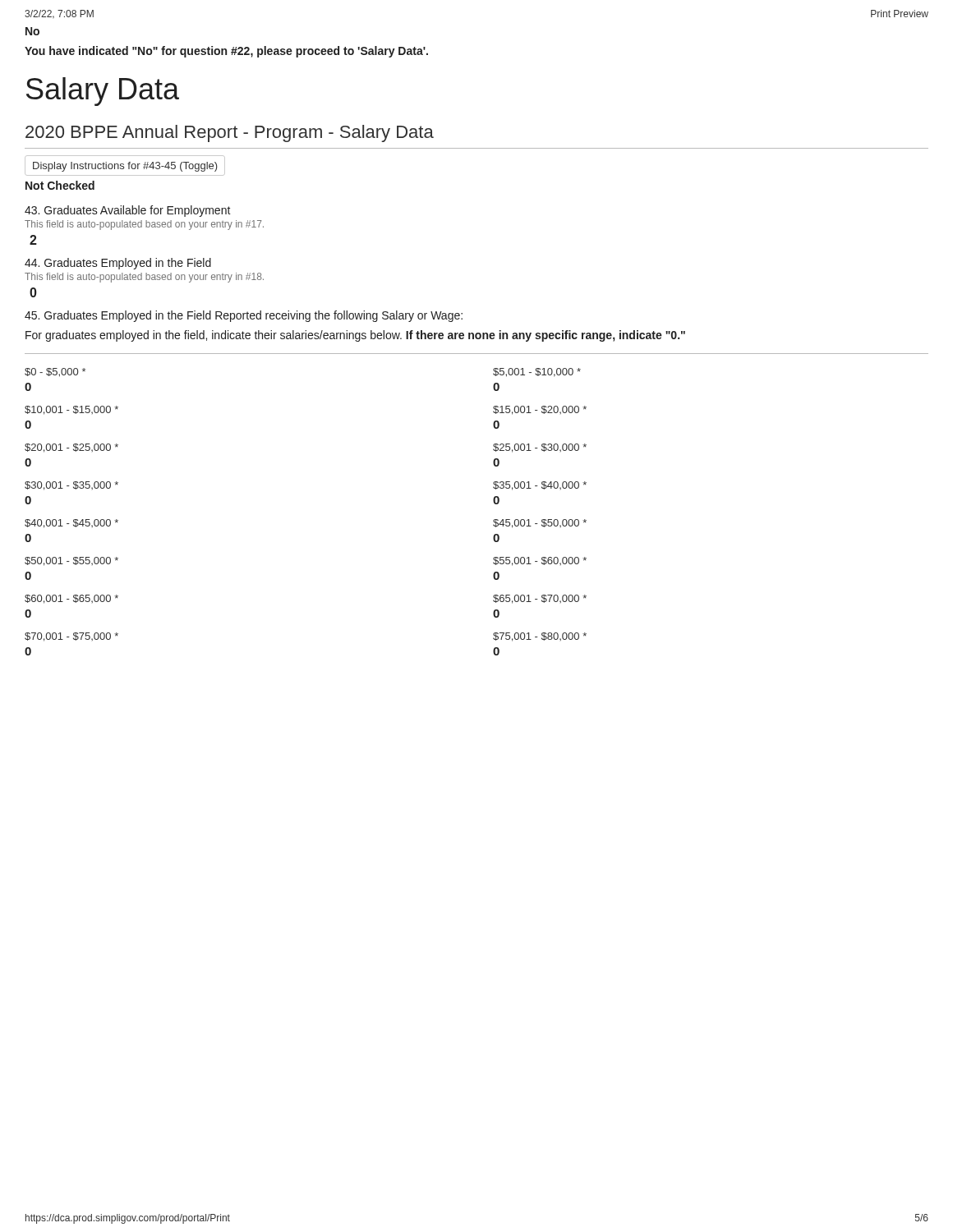Click on the element starting "2020 BPPE Annual Report"
953x1232 pixels.
[229, 132]
